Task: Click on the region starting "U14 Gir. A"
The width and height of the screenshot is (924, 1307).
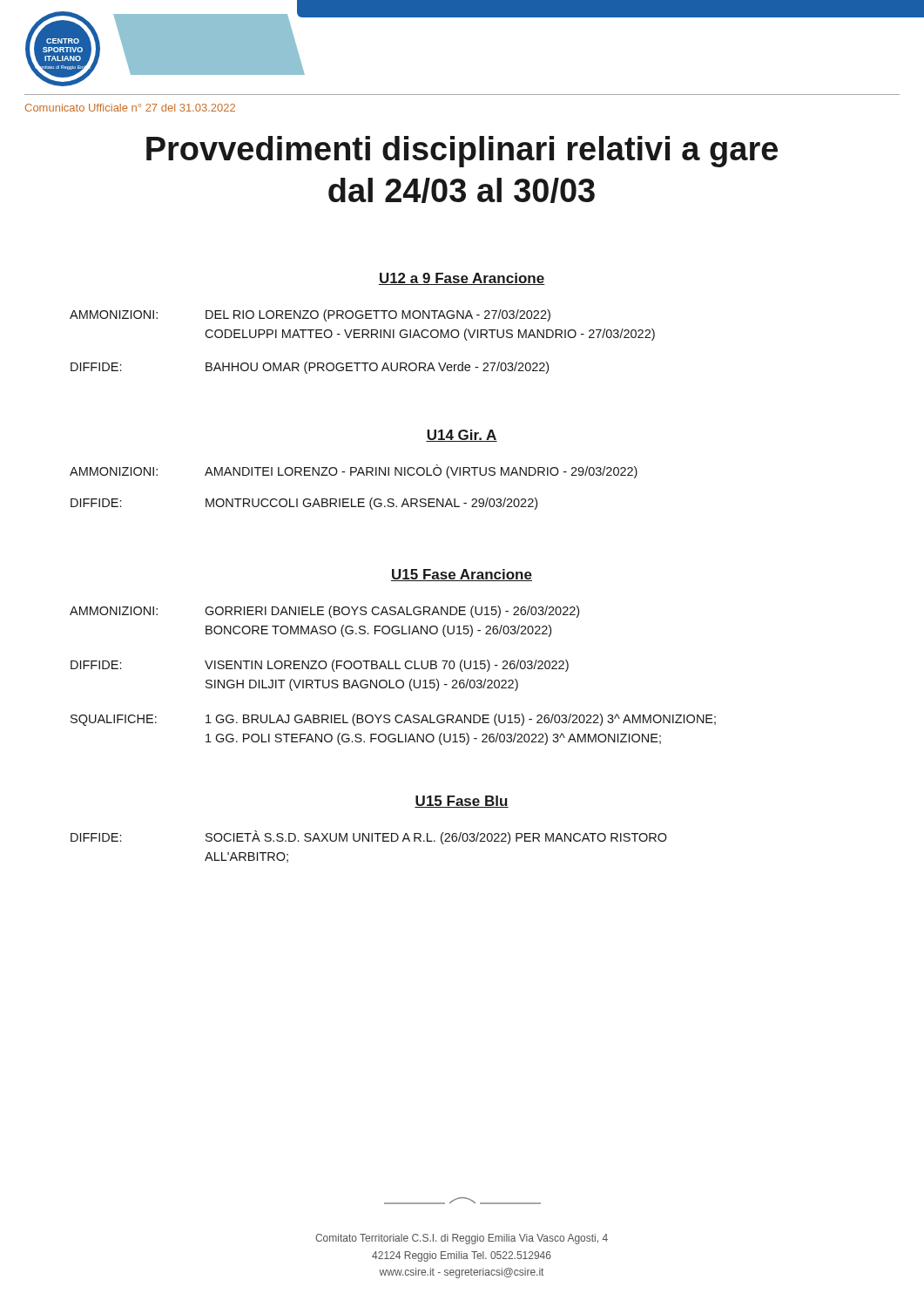Action: click(462, 435)
